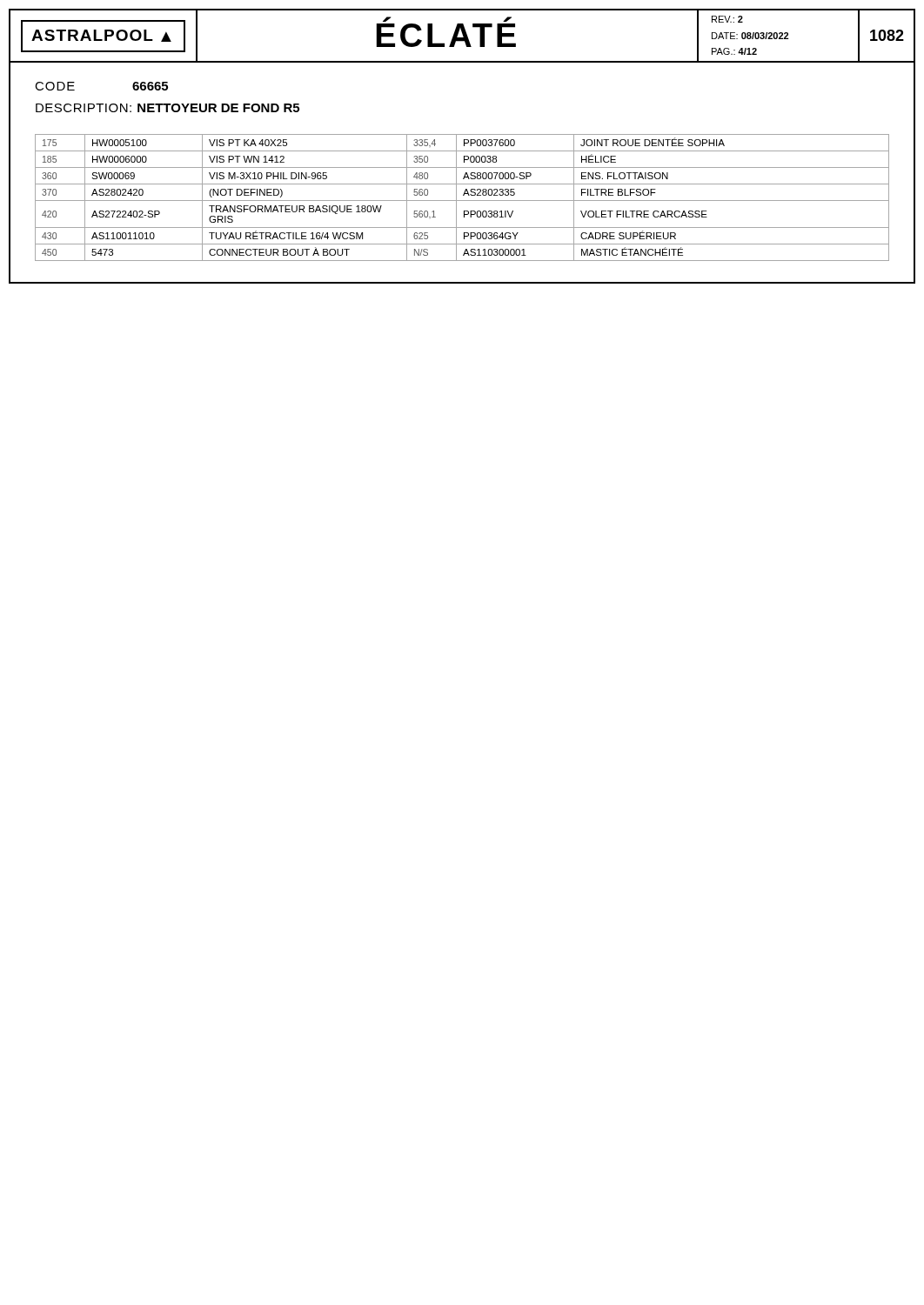Find the text starting "DESCRIPTION: NETTOYEUR DE"
The height and width of the screenshot is (1305, 924).
click(167, 107)
